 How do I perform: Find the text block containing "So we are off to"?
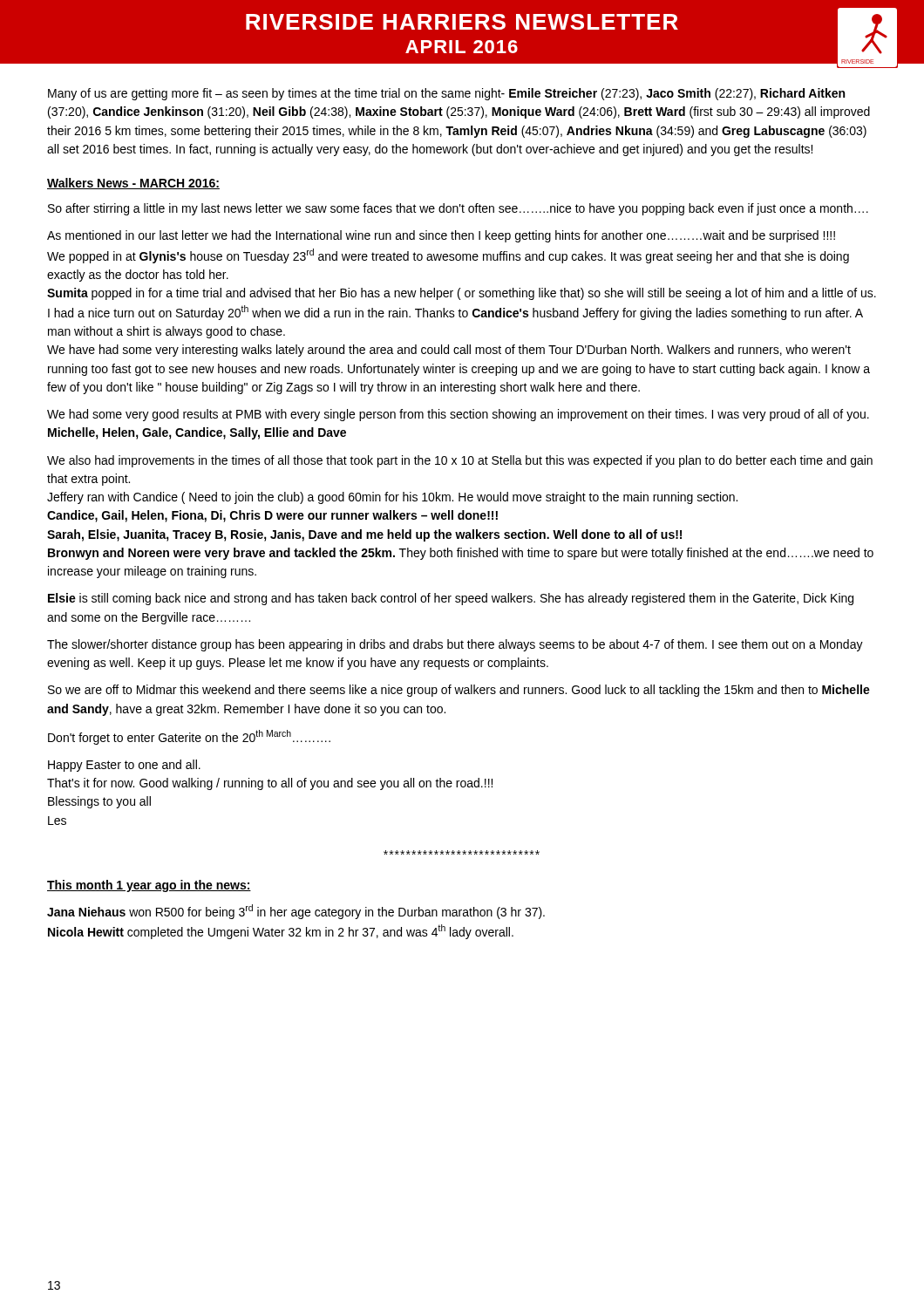tap(458, 699)
